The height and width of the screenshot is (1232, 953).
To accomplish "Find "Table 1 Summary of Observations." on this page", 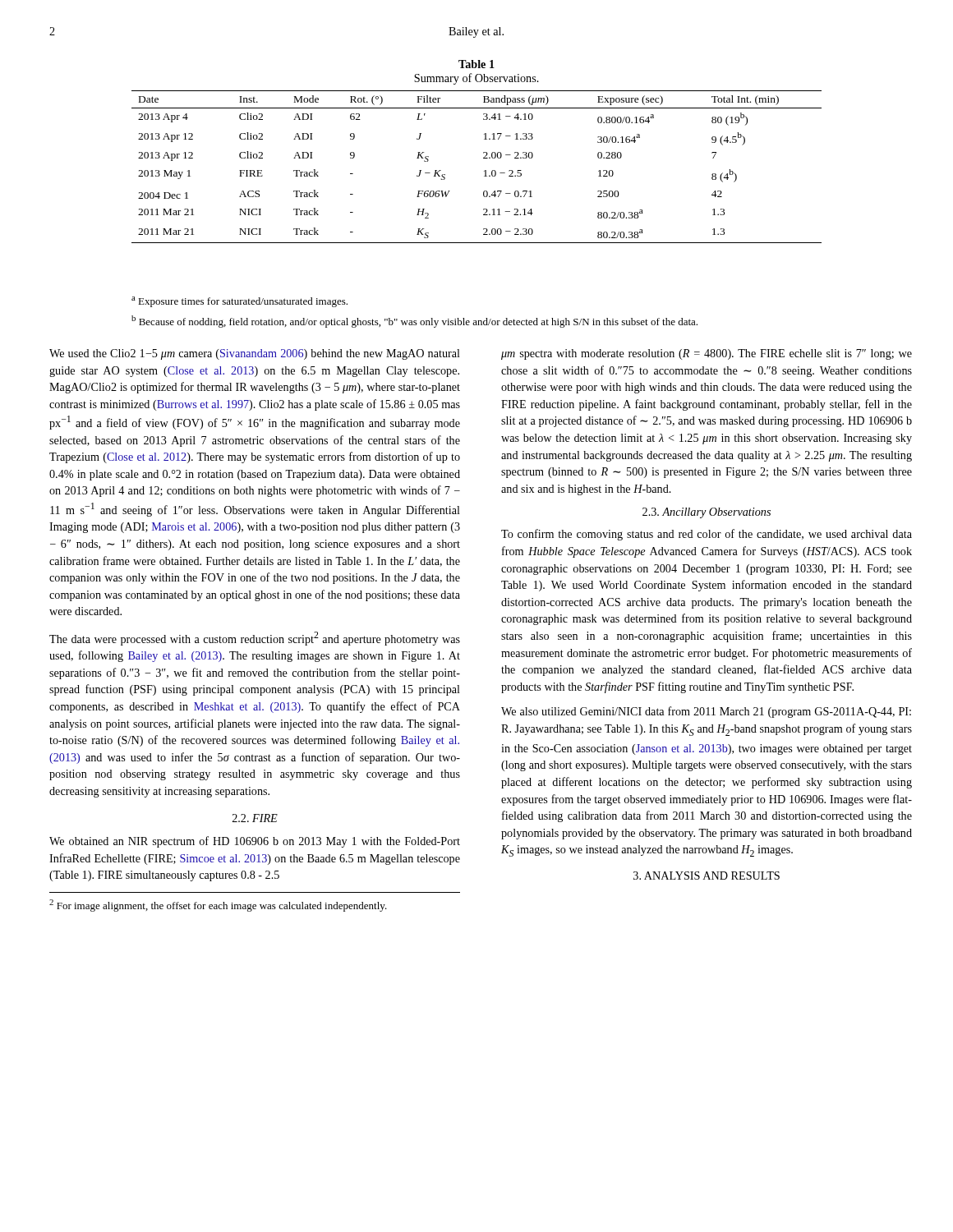I will point(476,71).
